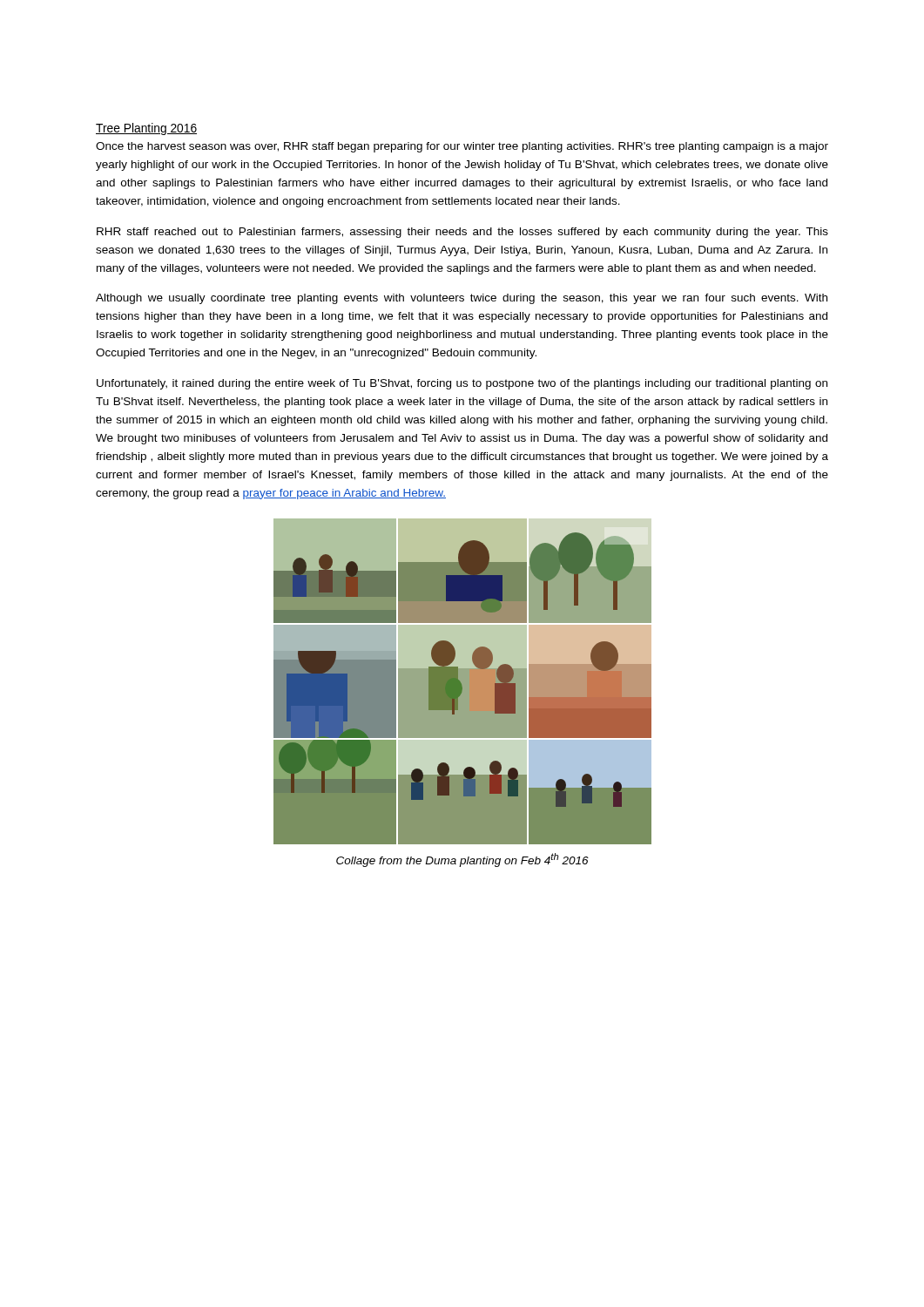Navigate to the block starting "Although we usually coordinate tree planting events with"

[462, 325]
